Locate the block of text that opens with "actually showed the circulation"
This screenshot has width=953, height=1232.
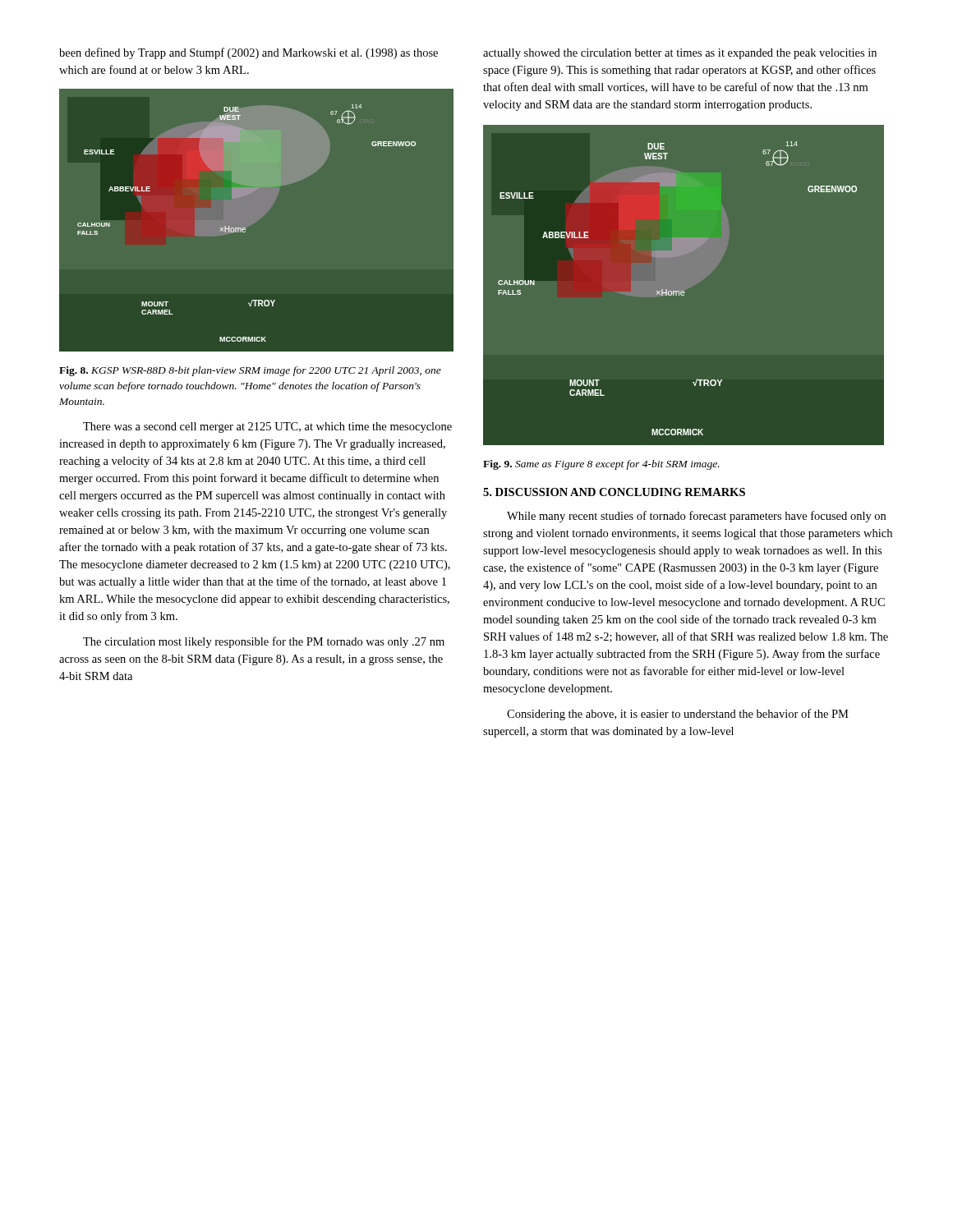(680, 78)
